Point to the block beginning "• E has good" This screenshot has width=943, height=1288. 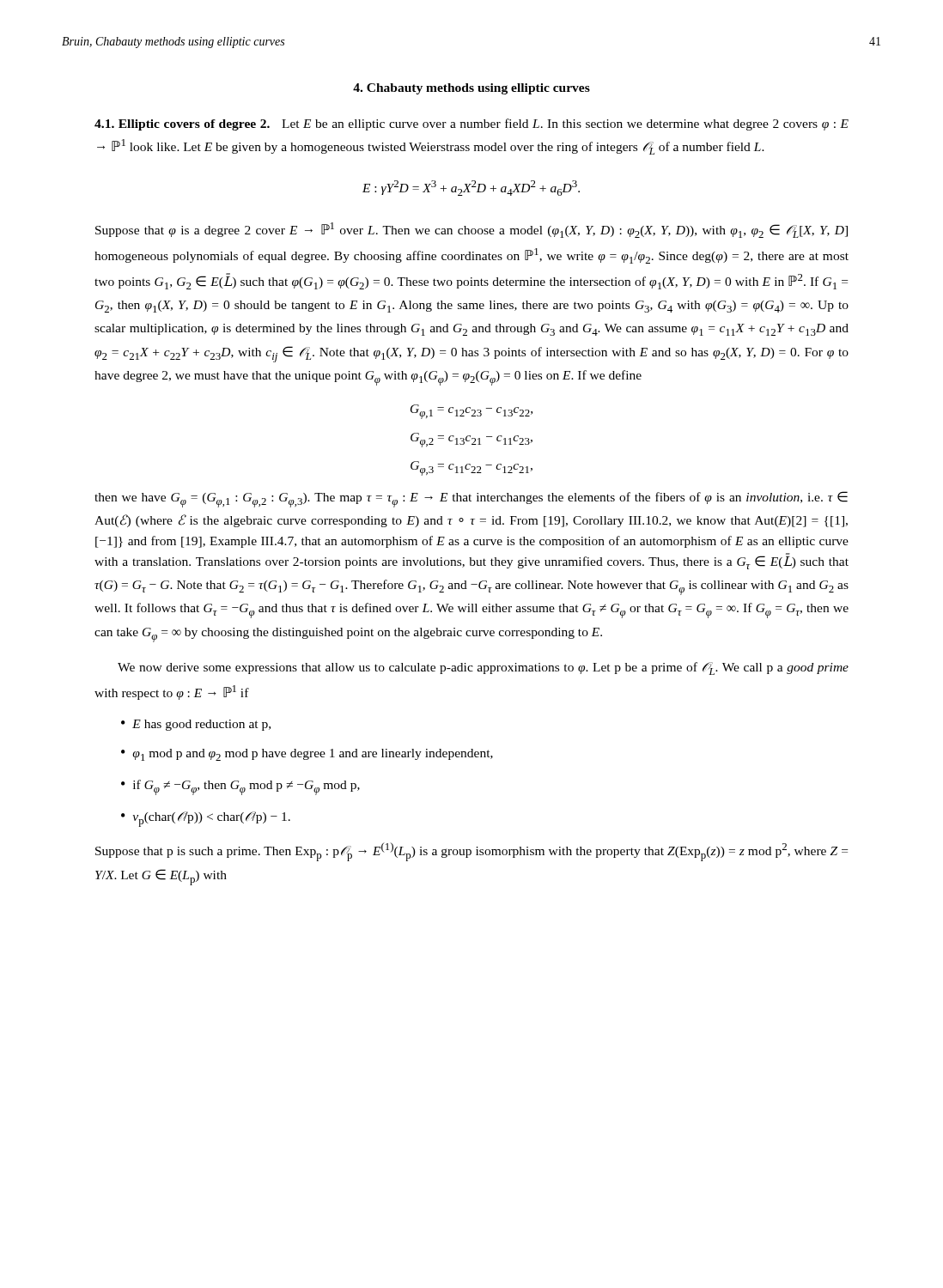(196, 725)
